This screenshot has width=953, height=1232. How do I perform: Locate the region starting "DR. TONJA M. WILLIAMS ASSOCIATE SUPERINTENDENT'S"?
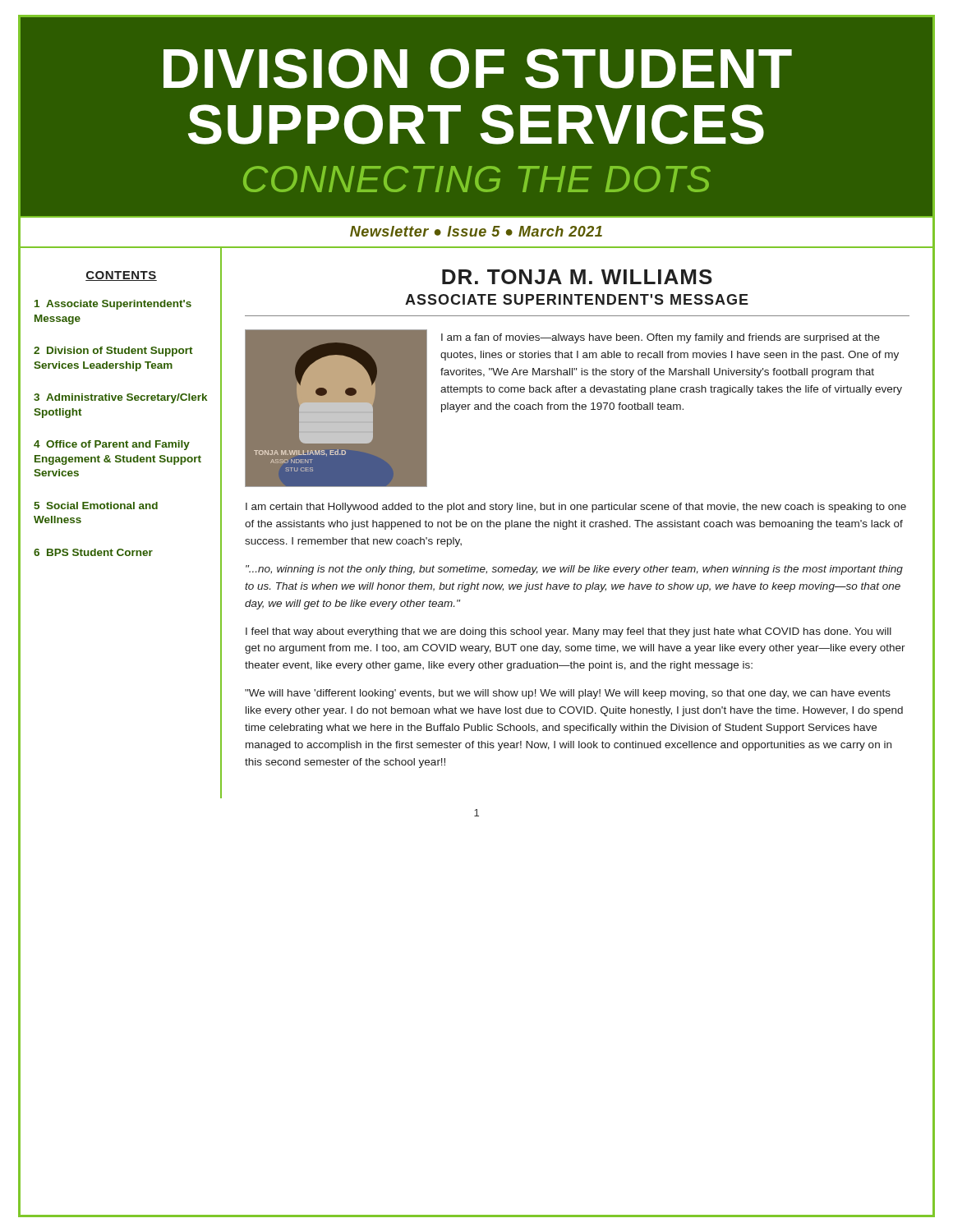tap(577, 290)
